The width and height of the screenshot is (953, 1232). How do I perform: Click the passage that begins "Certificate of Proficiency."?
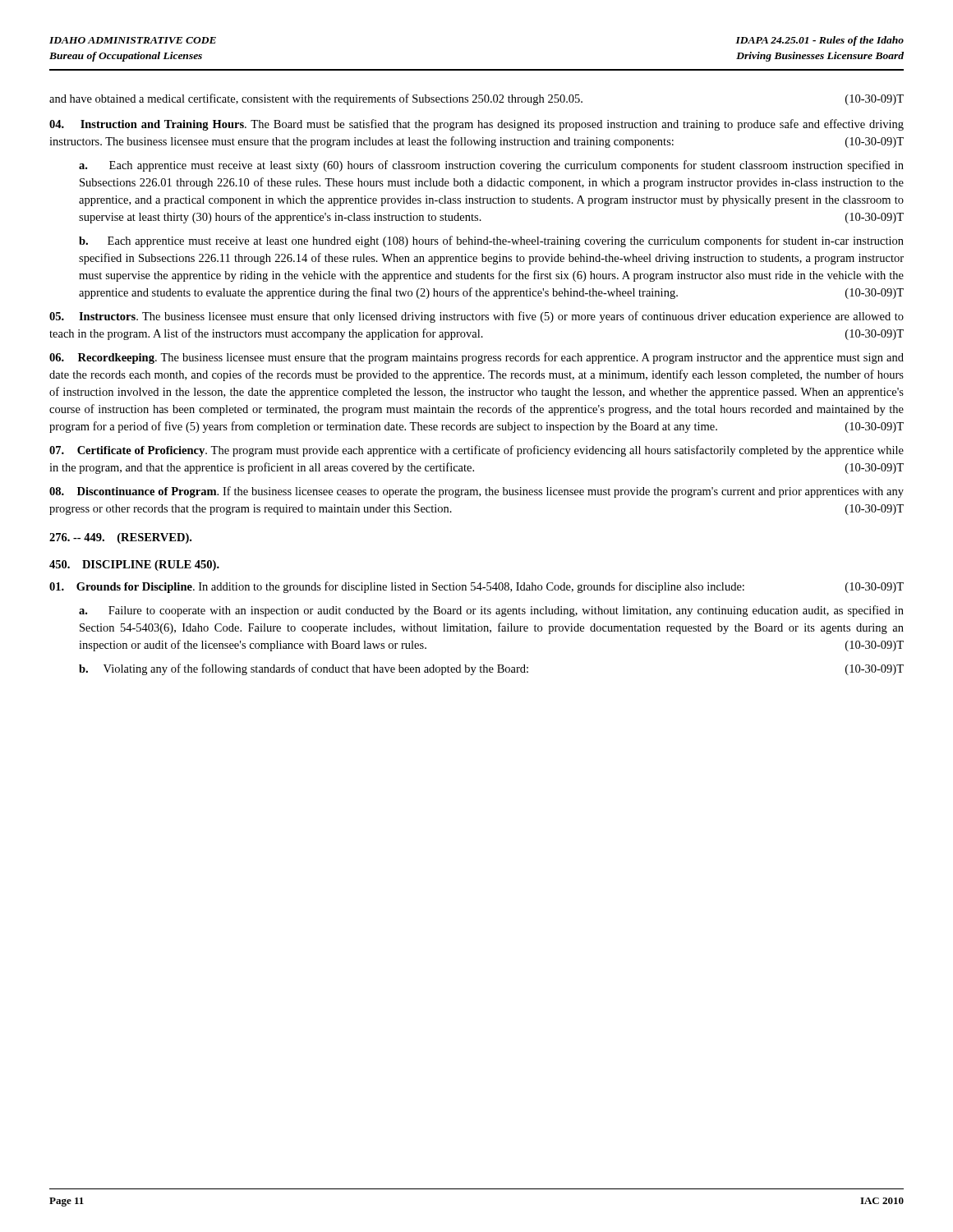(x=476, y=460)
